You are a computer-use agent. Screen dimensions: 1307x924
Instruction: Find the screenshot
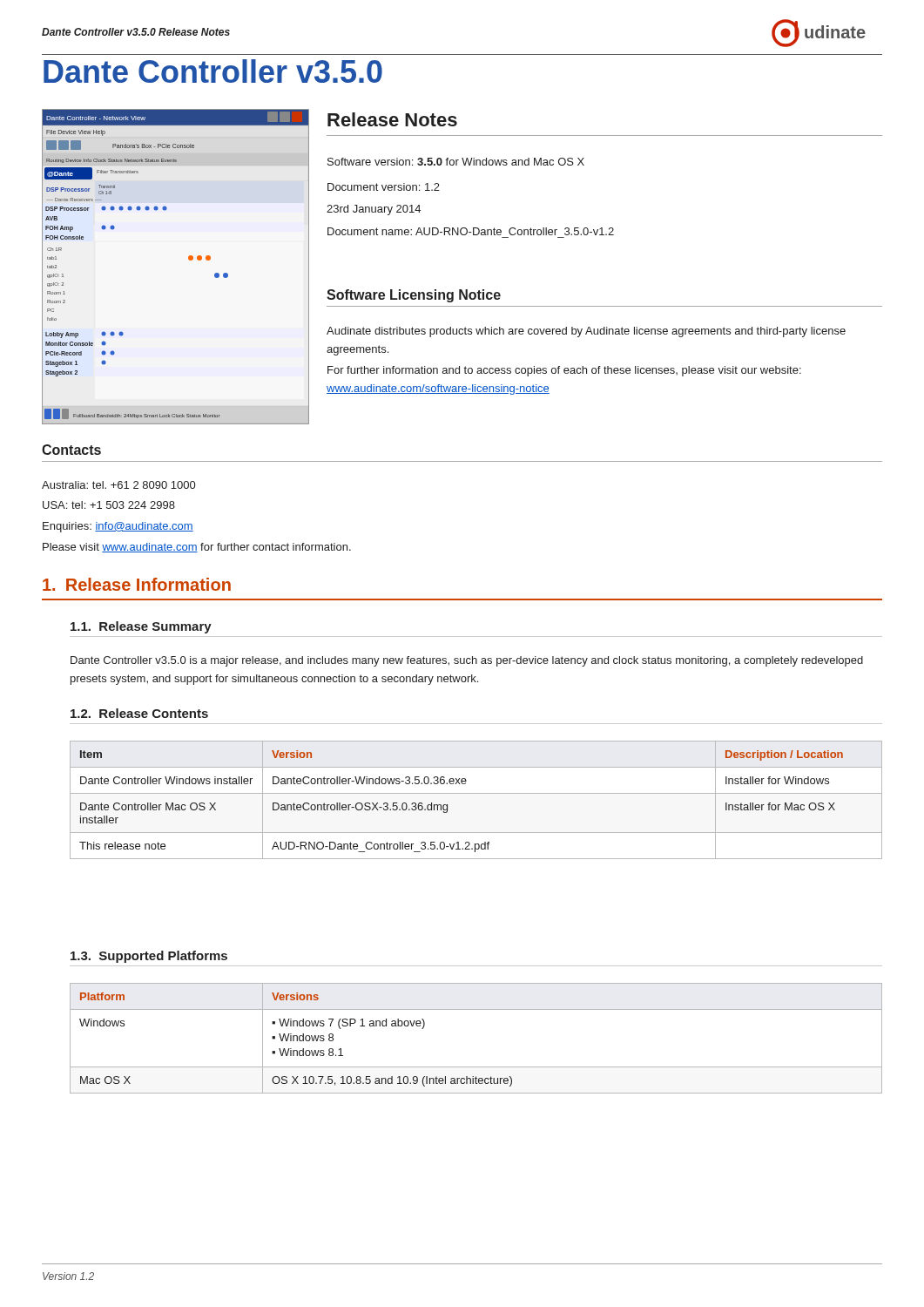coord(175,267)
